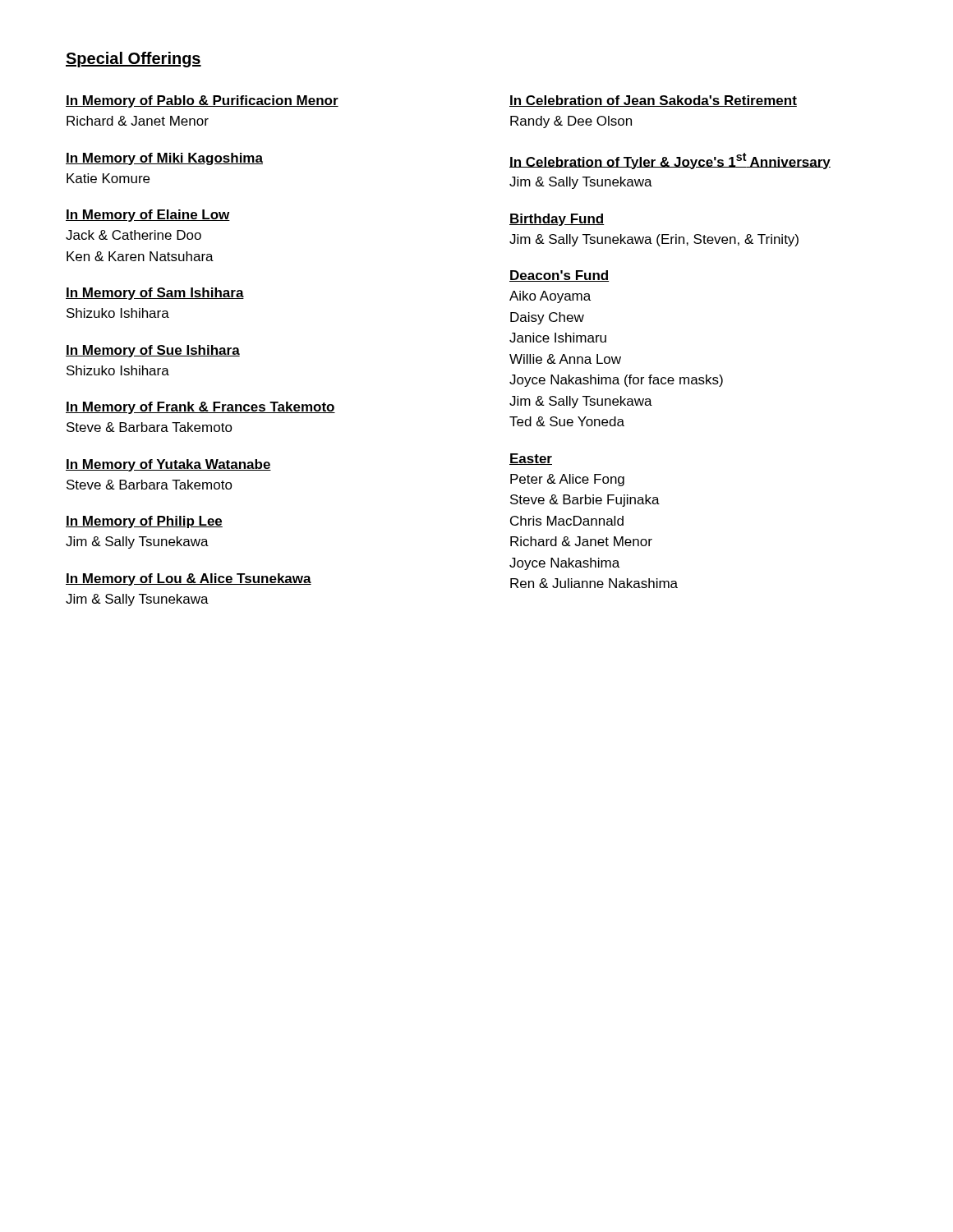Screen dimensions: 1232x953
Task: Find the passage starting "Jack & Catherine Doo Ken & Karen Natsuhara"
Action: [140, 246]
